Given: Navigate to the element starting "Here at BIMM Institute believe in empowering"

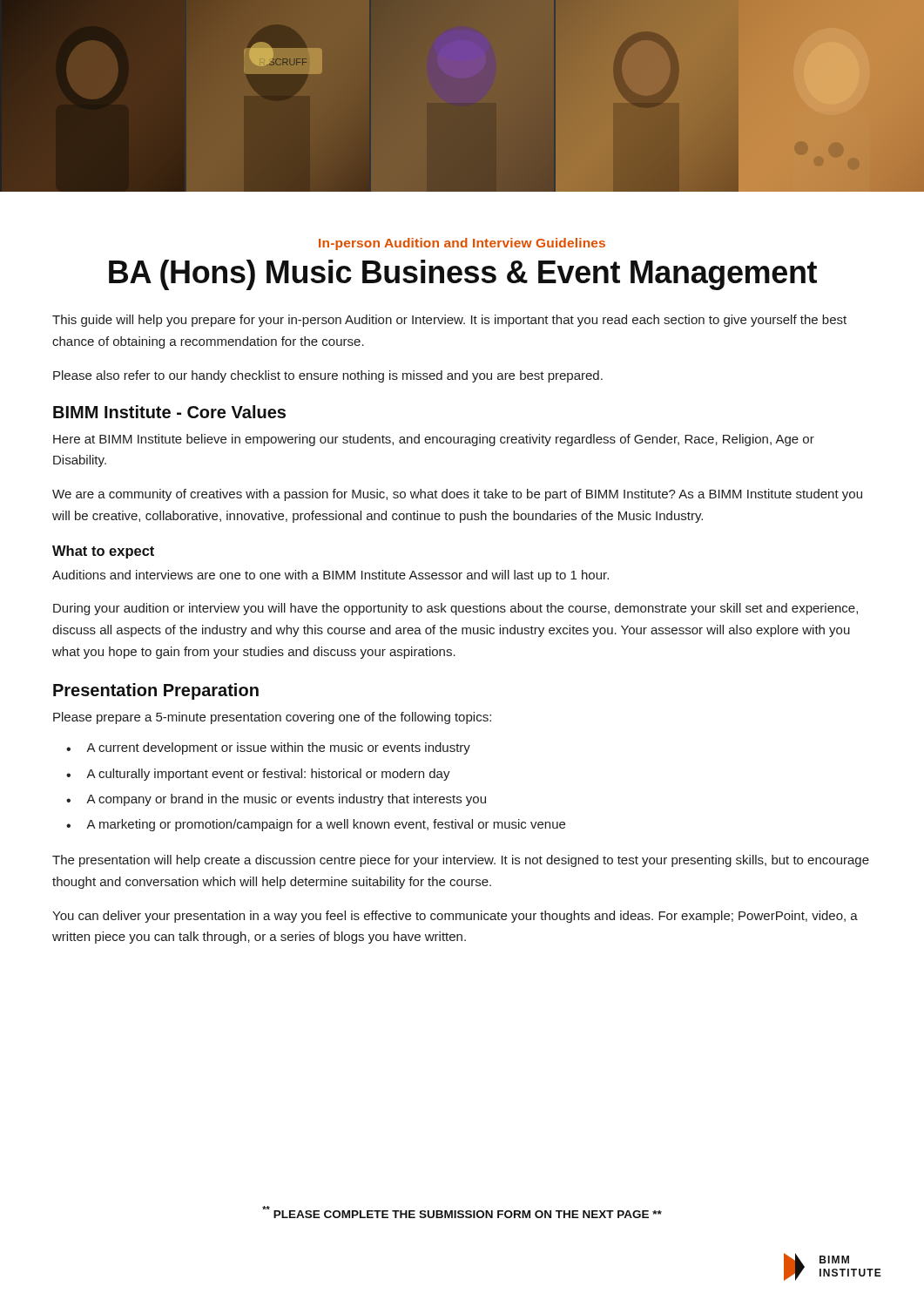Looking at the screenshot, I should (433, 449).
